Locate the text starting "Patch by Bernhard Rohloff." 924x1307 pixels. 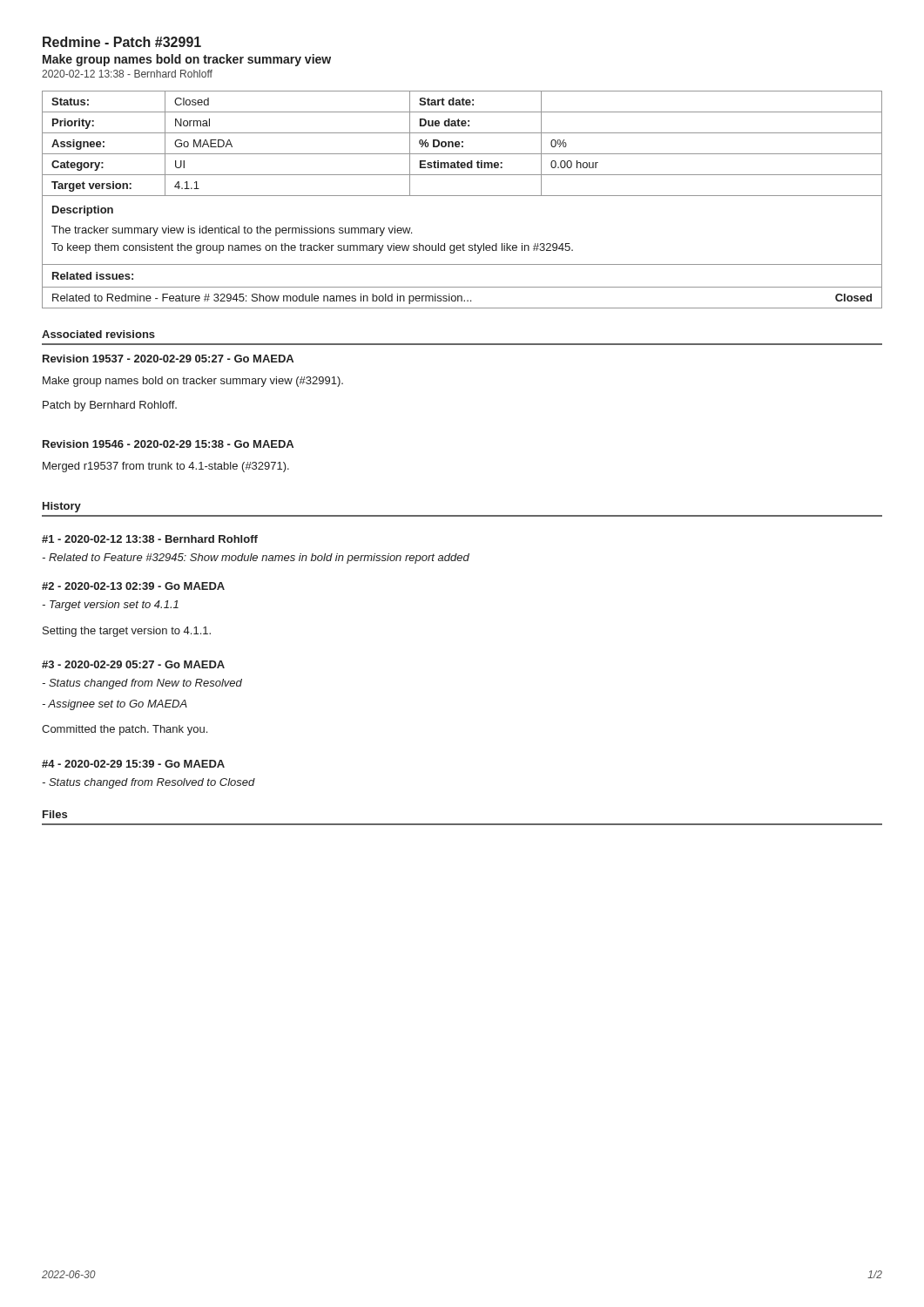click(x=110, y=404)
